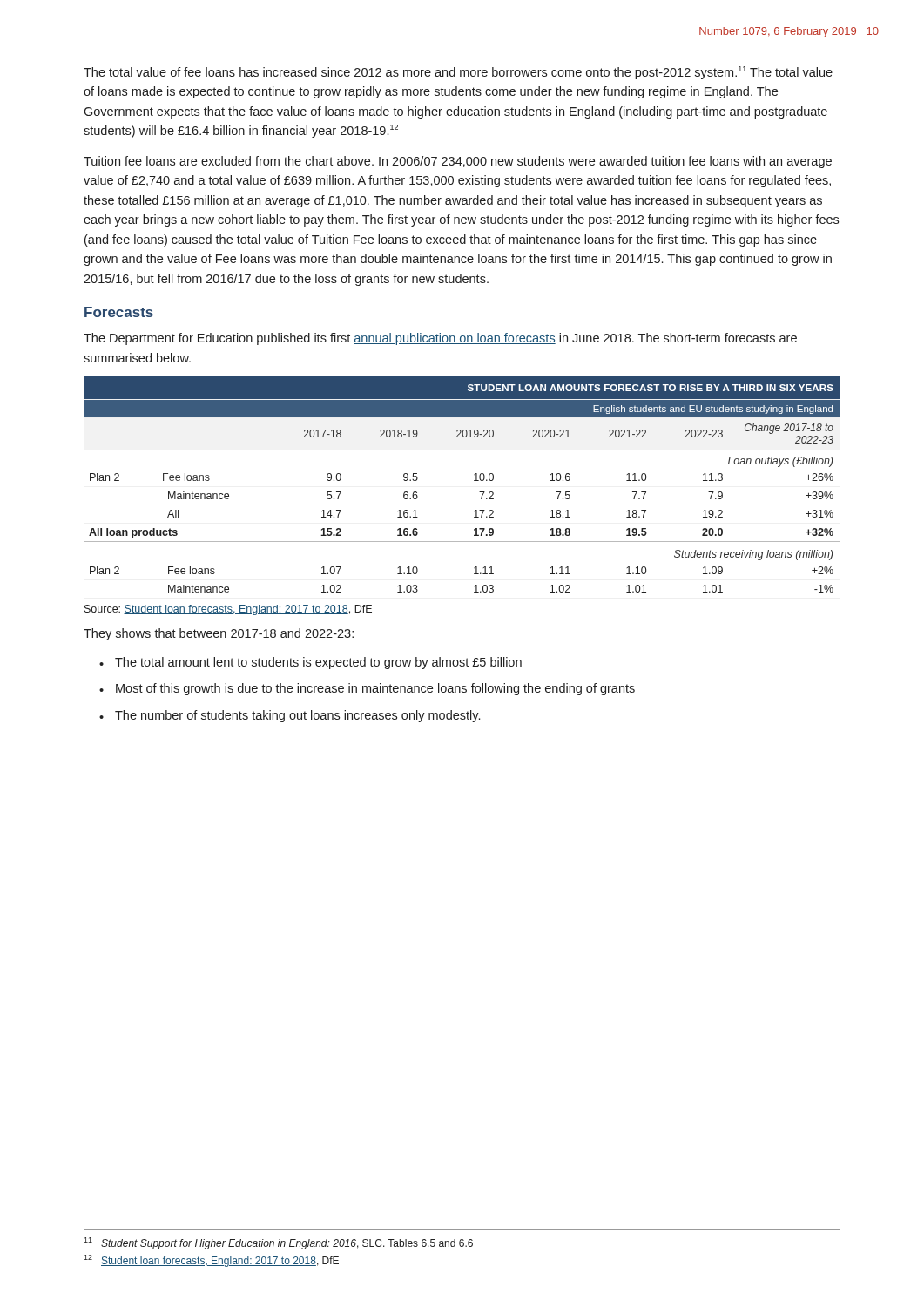The height and width of the screenshot is (1307, 924).
Task: Select the text block starting "They shows that"
Action: click(219, 634)
